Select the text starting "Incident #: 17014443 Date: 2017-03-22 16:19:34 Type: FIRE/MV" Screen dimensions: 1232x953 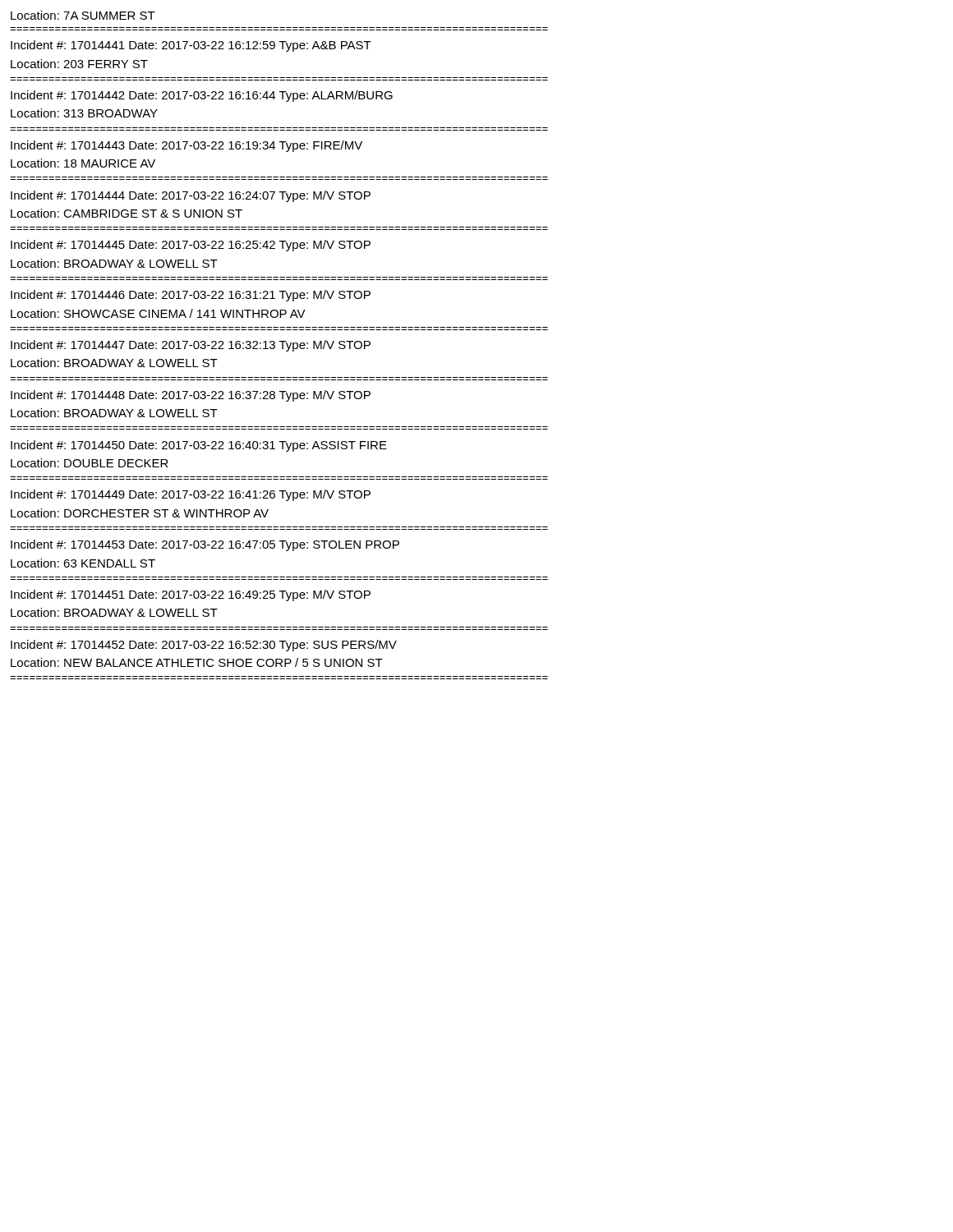pyautogui.click(x=186, y=146)
